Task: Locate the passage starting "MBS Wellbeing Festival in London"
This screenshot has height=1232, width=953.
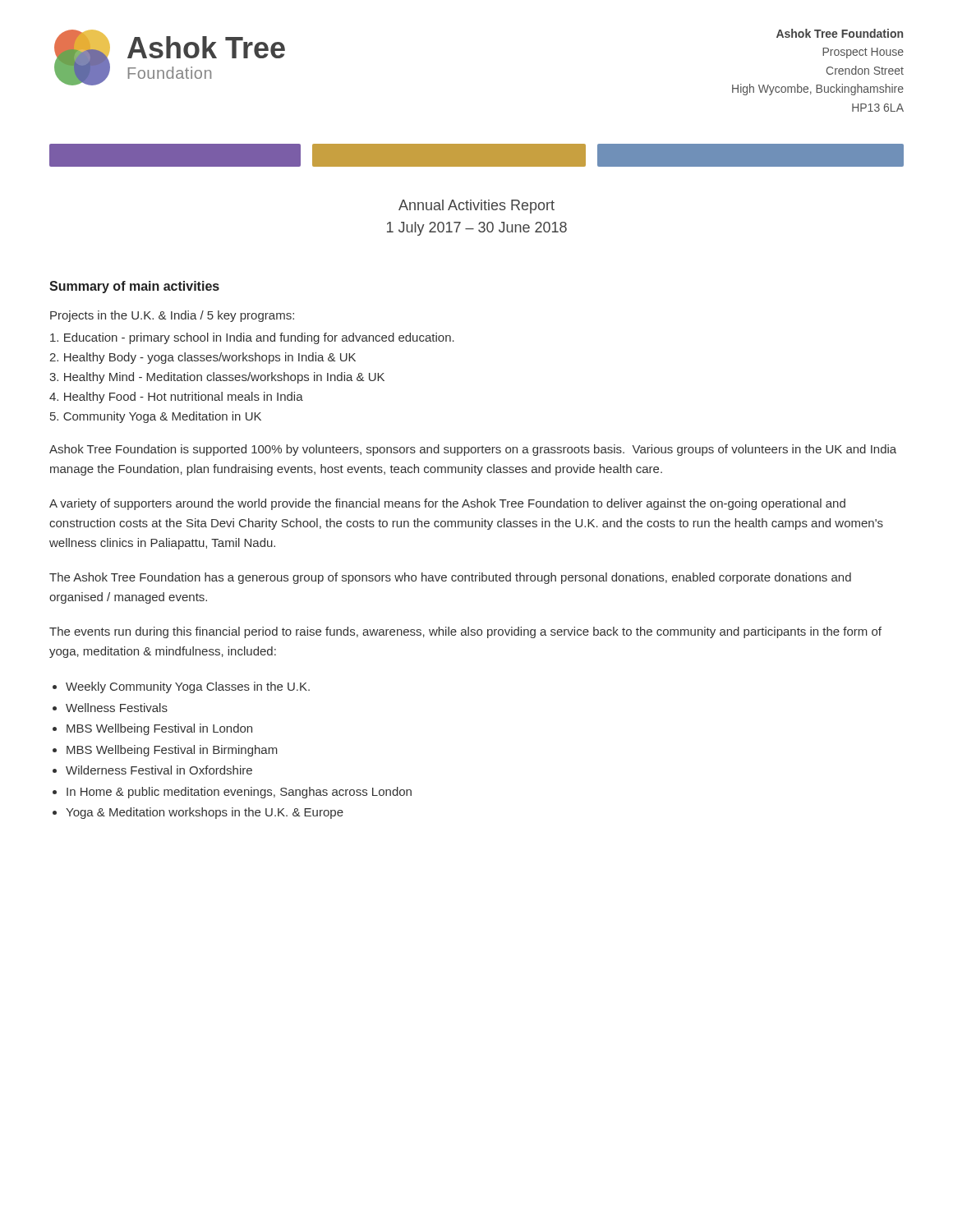Action: [159, 728]
